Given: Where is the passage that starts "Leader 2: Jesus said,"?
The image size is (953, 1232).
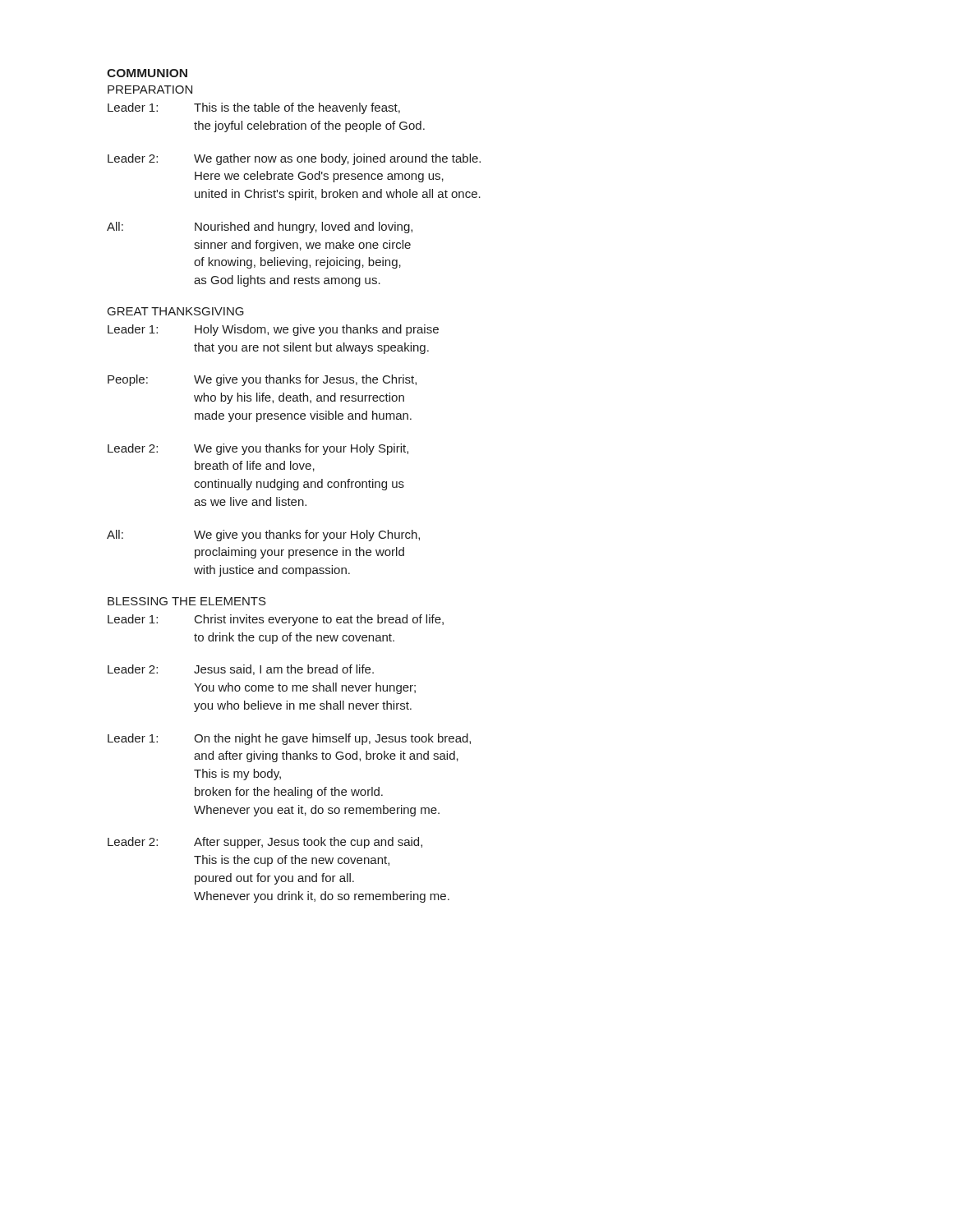Looking at the screenshot, I should point(241,670).
